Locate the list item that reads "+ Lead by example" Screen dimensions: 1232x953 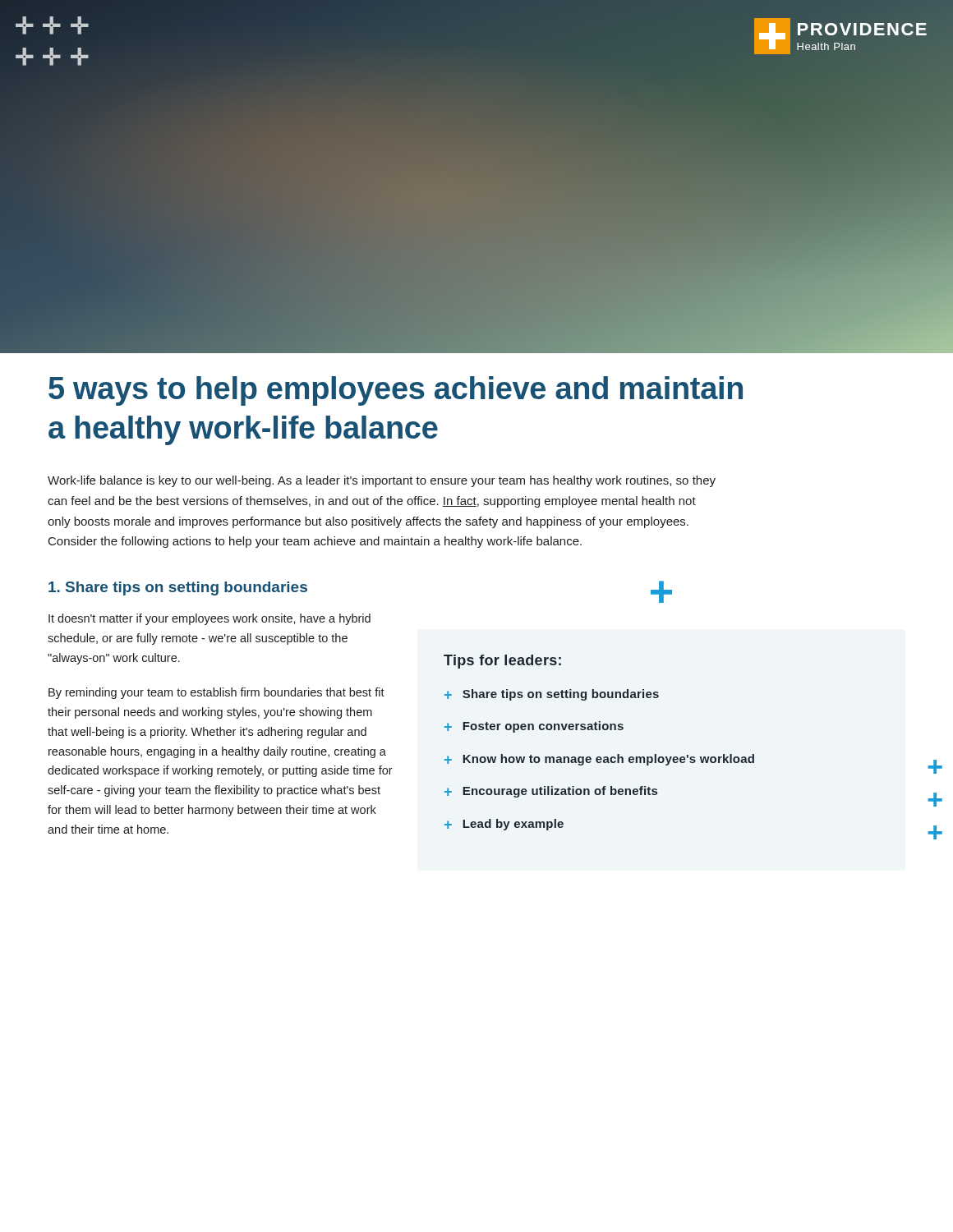click(x=504, y=825)
